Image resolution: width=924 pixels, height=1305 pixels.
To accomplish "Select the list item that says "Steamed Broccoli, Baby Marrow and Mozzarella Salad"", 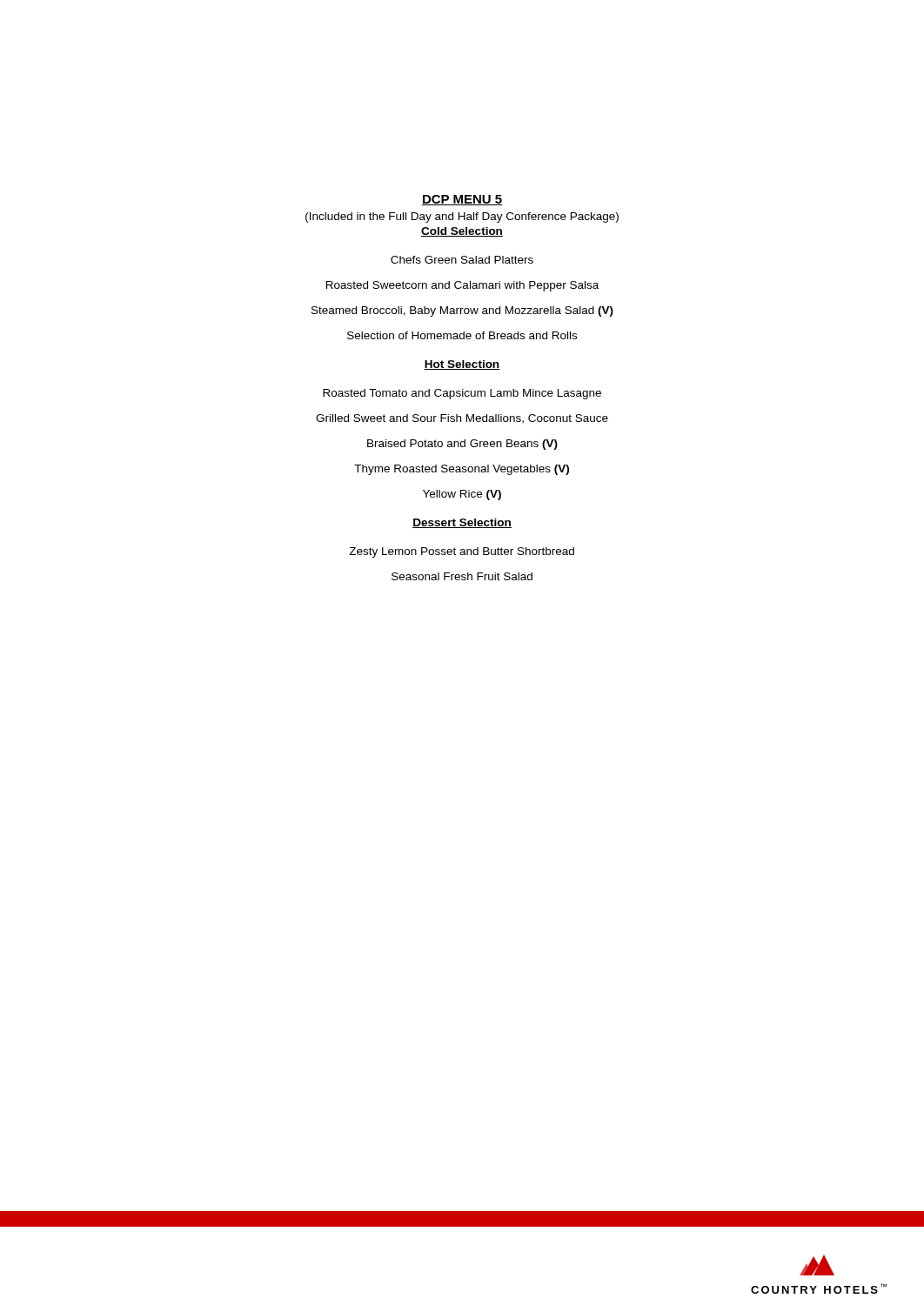I will (462, 310).
